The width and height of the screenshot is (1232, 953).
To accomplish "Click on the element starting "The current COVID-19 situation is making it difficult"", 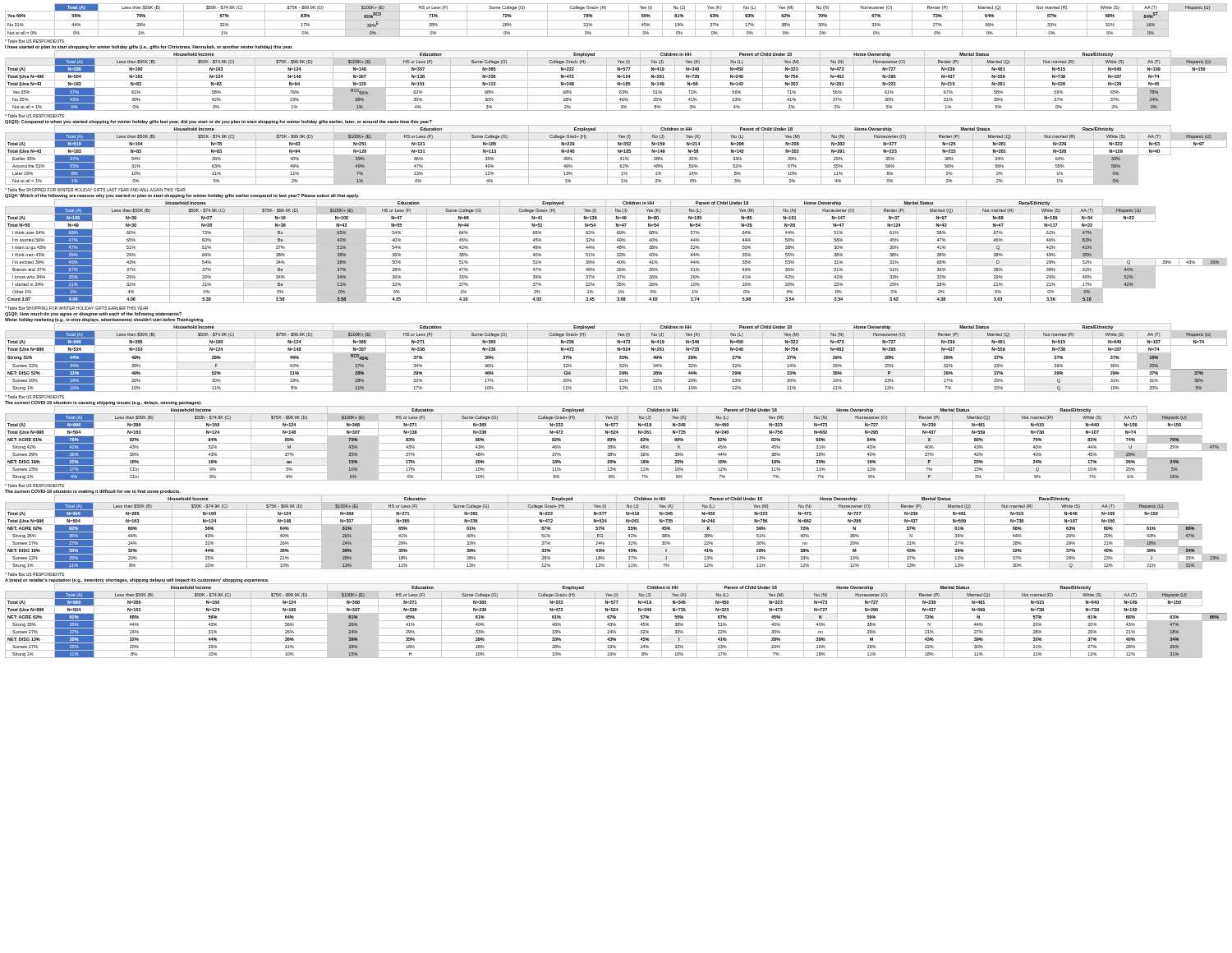I will (x=93, y=492).
